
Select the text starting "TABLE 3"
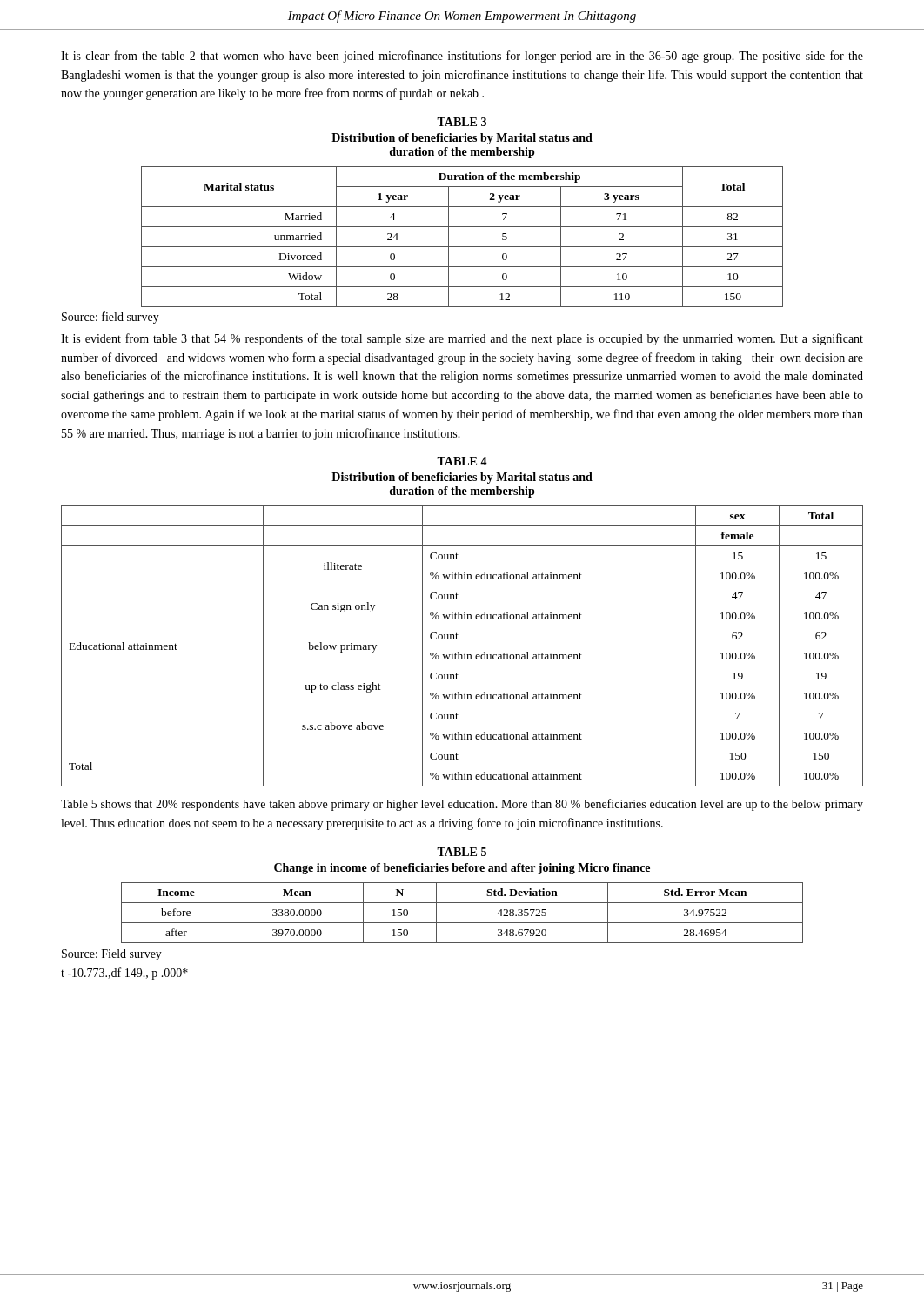click(x=462, y=122)
